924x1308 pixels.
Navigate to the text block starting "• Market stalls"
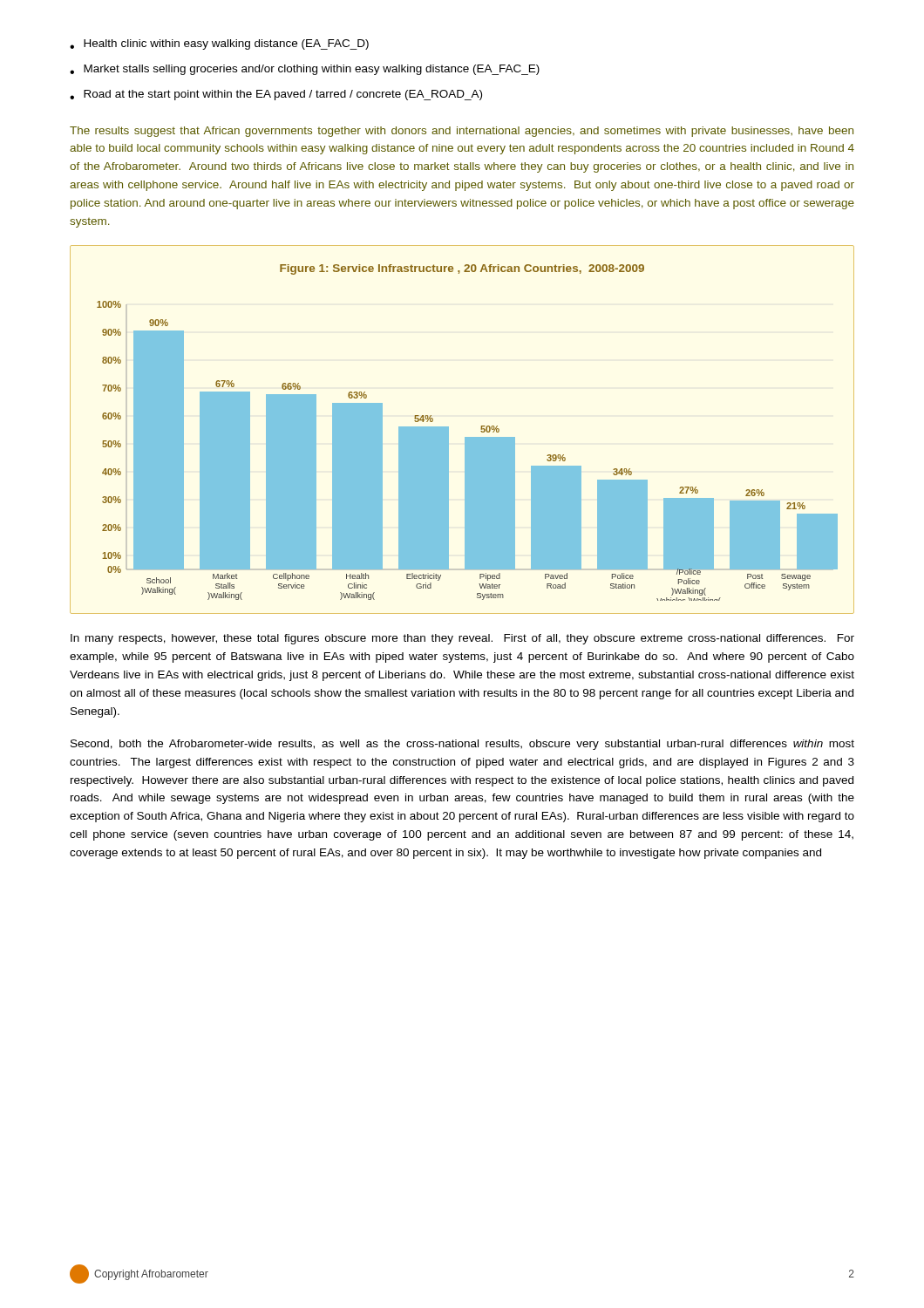tap(305, 71)
